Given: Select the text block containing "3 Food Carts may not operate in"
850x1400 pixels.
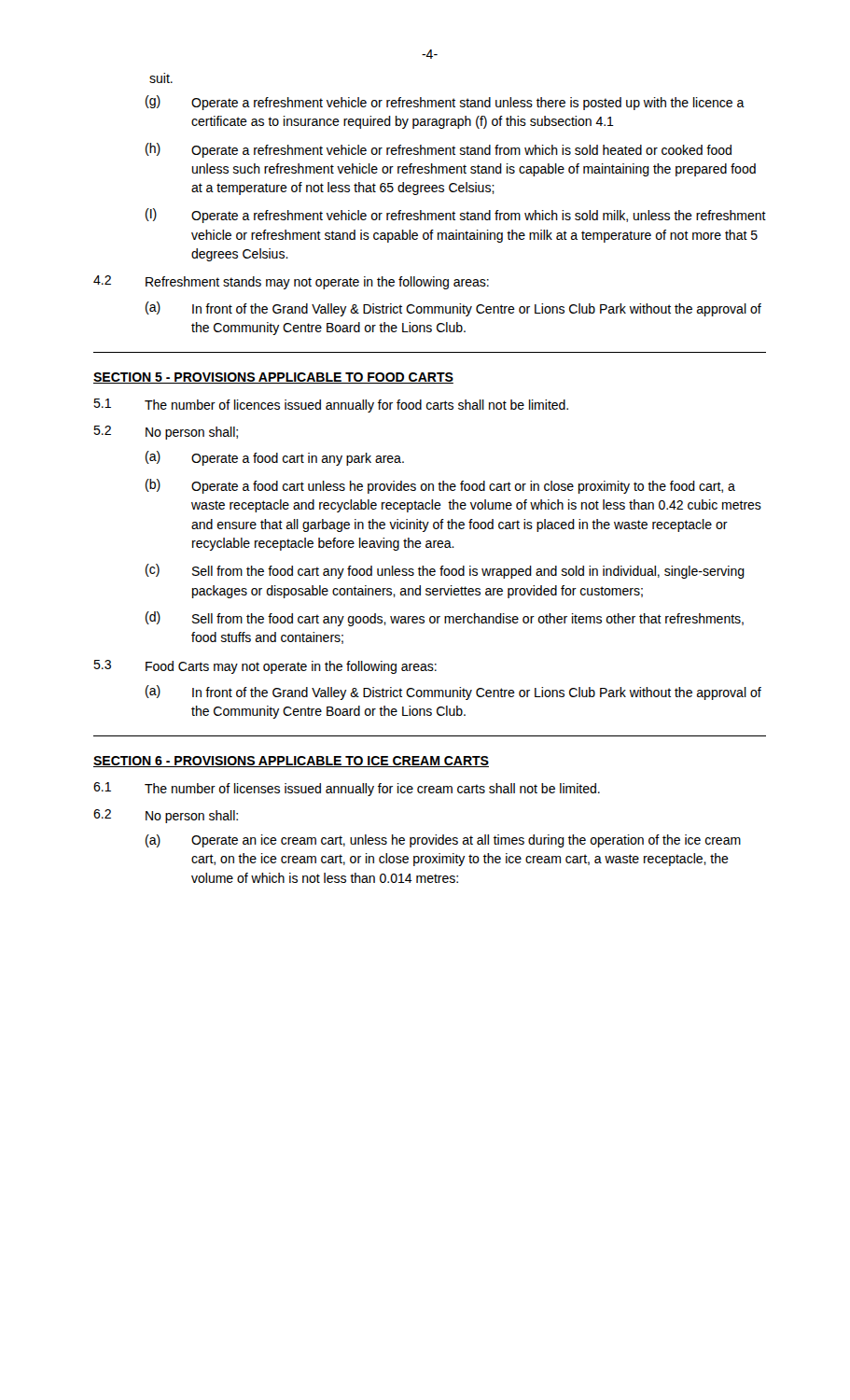Looking at the screenshot, I should [x=430, y=666].
